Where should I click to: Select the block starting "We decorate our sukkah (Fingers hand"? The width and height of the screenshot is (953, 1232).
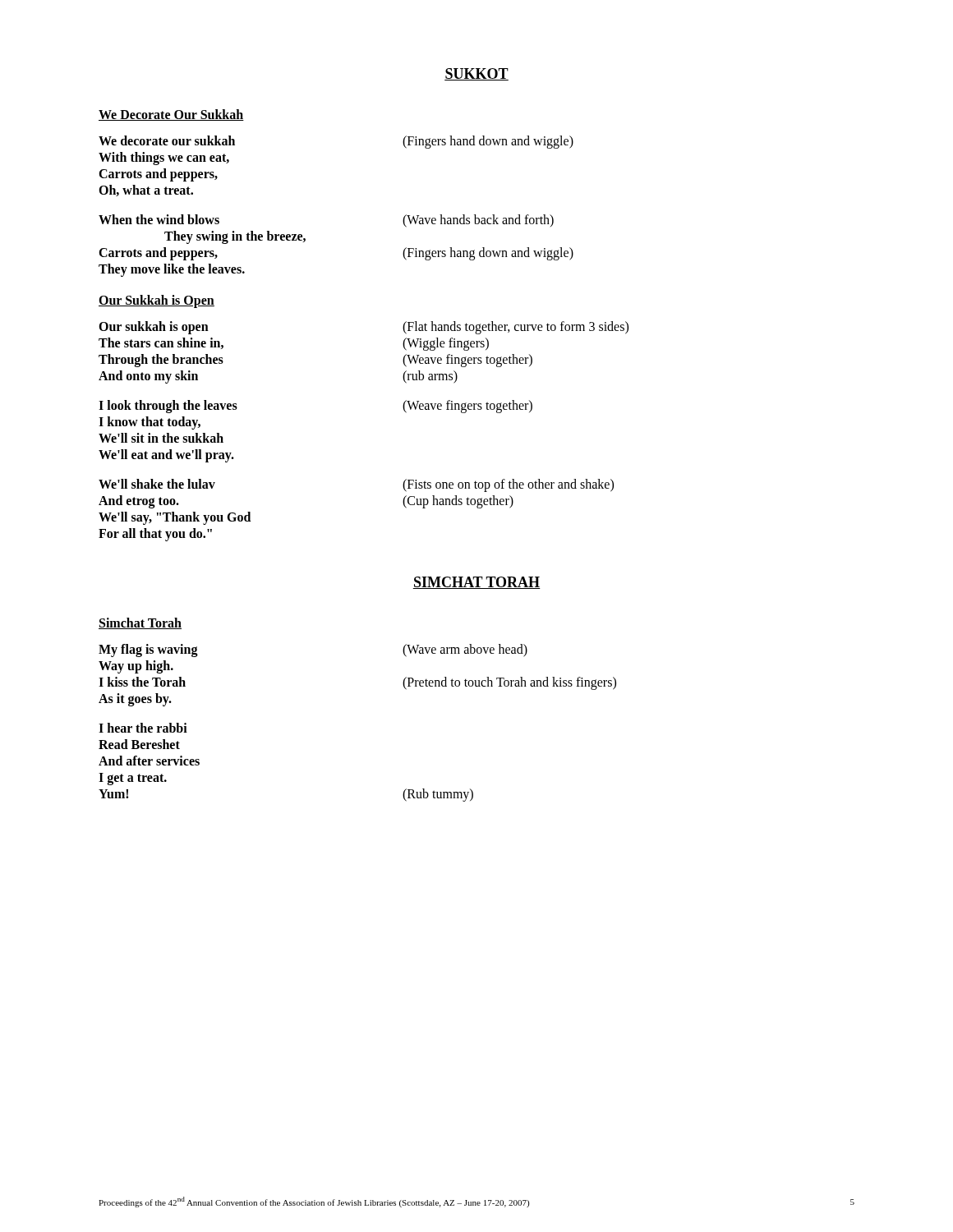click(163, 142)
